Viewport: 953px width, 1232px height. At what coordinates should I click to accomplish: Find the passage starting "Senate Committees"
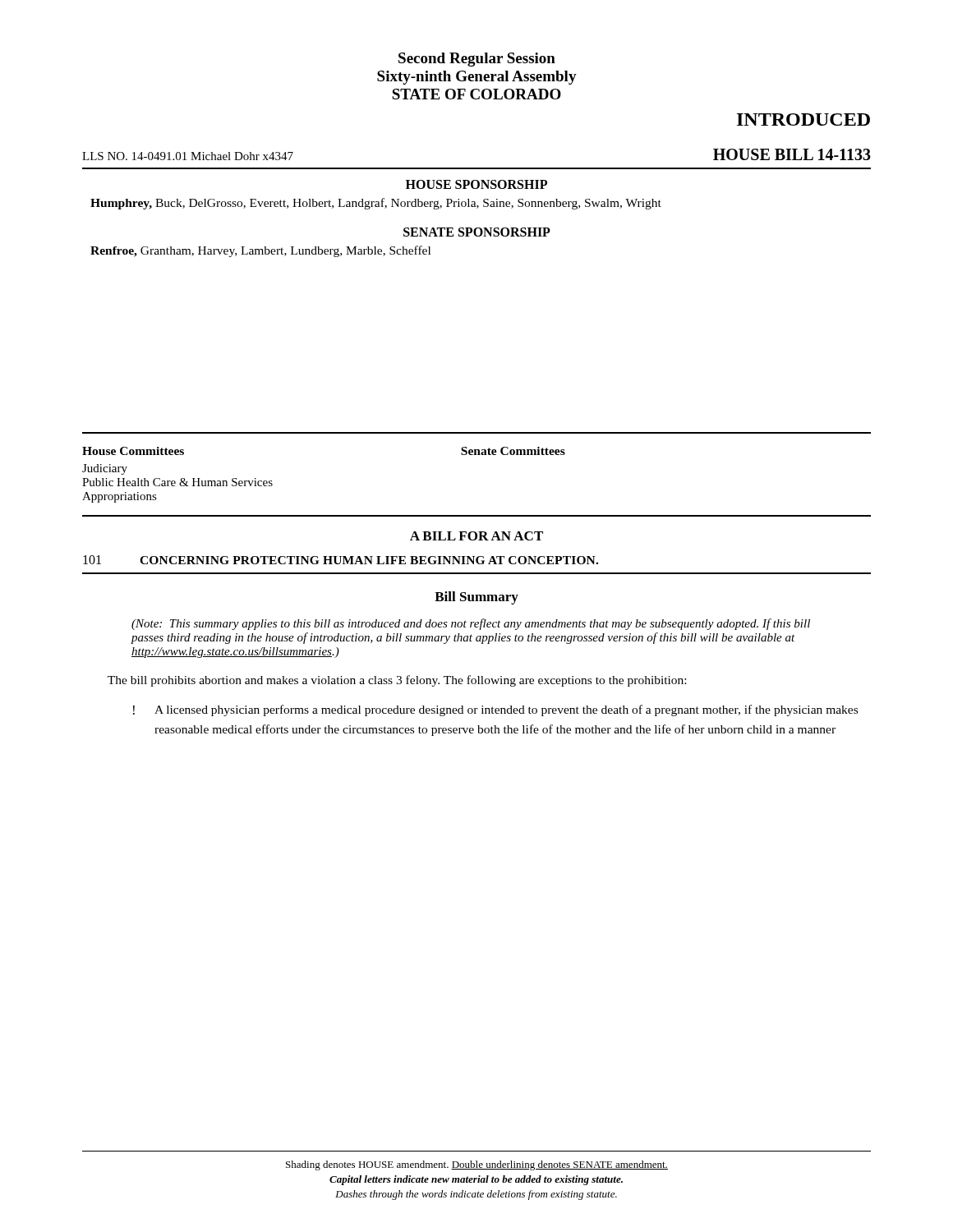pos(513,450)
